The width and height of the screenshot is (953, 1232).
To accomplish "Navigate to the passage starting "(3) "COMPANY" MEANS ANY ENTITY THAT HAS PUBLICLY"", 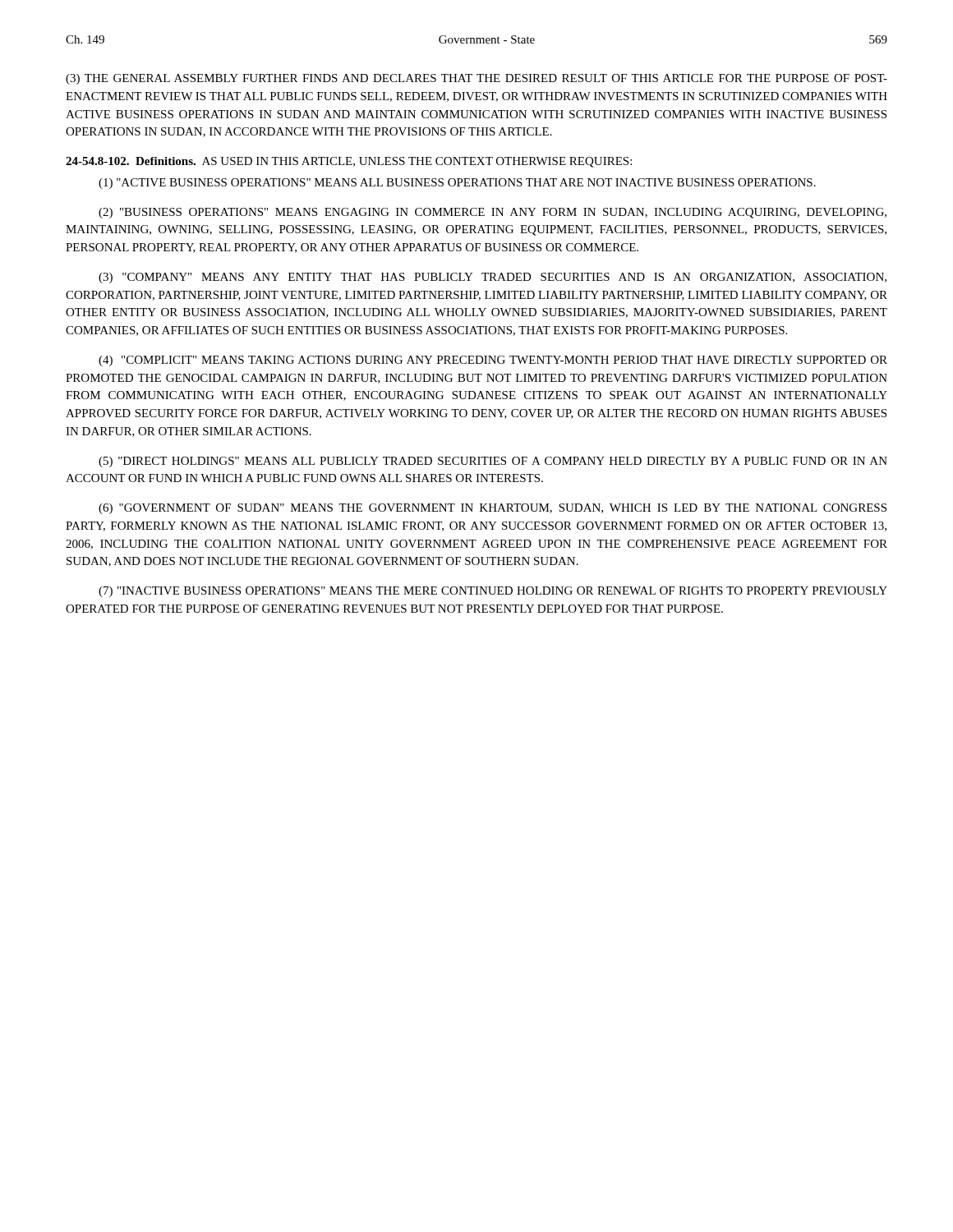I will 476,303.
